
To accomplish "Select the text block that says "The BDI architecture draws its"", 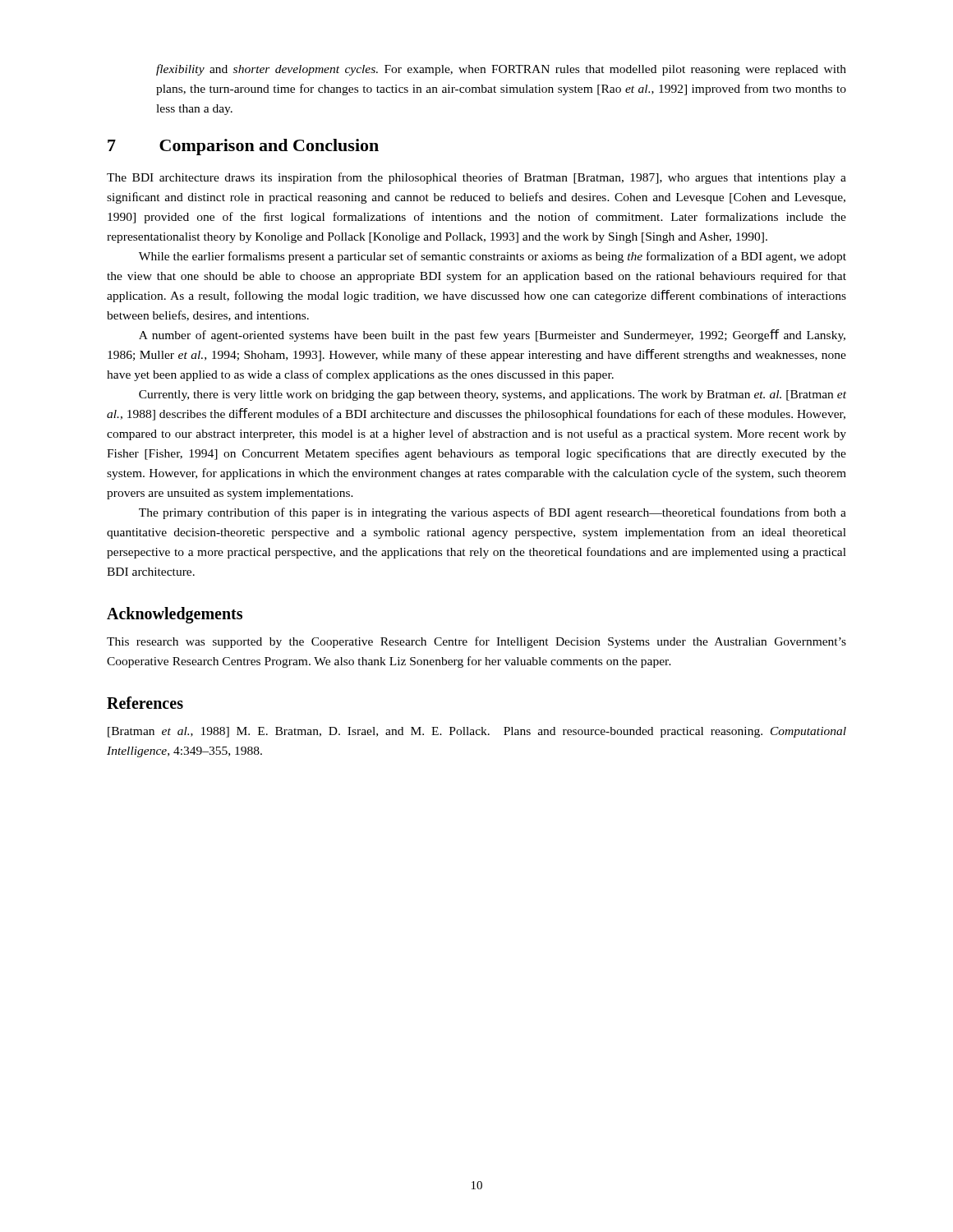I will click(x=476, y=207).
